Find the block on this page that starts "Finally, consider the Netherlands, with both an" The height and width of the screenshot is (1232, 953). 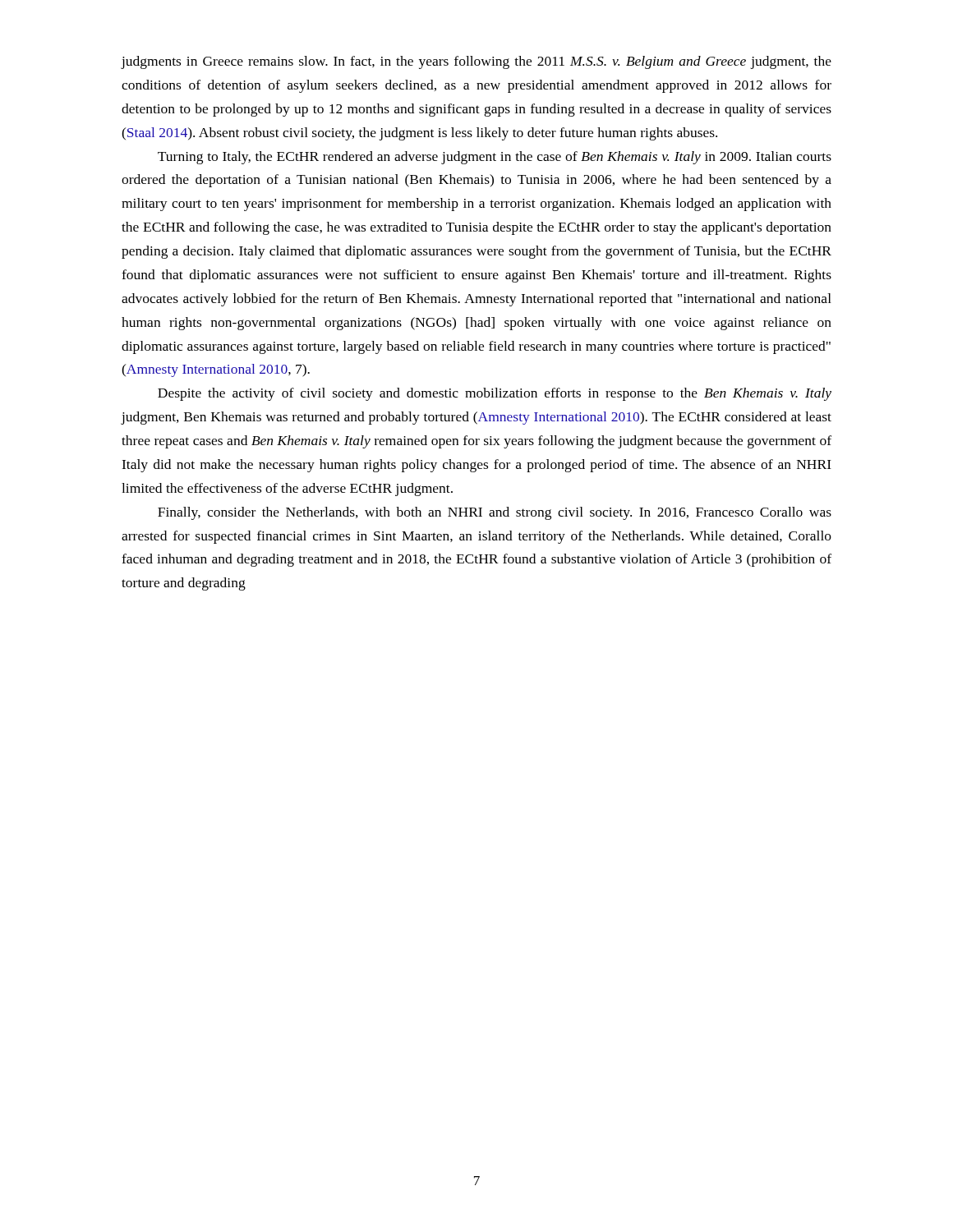(x=476, y=547)
